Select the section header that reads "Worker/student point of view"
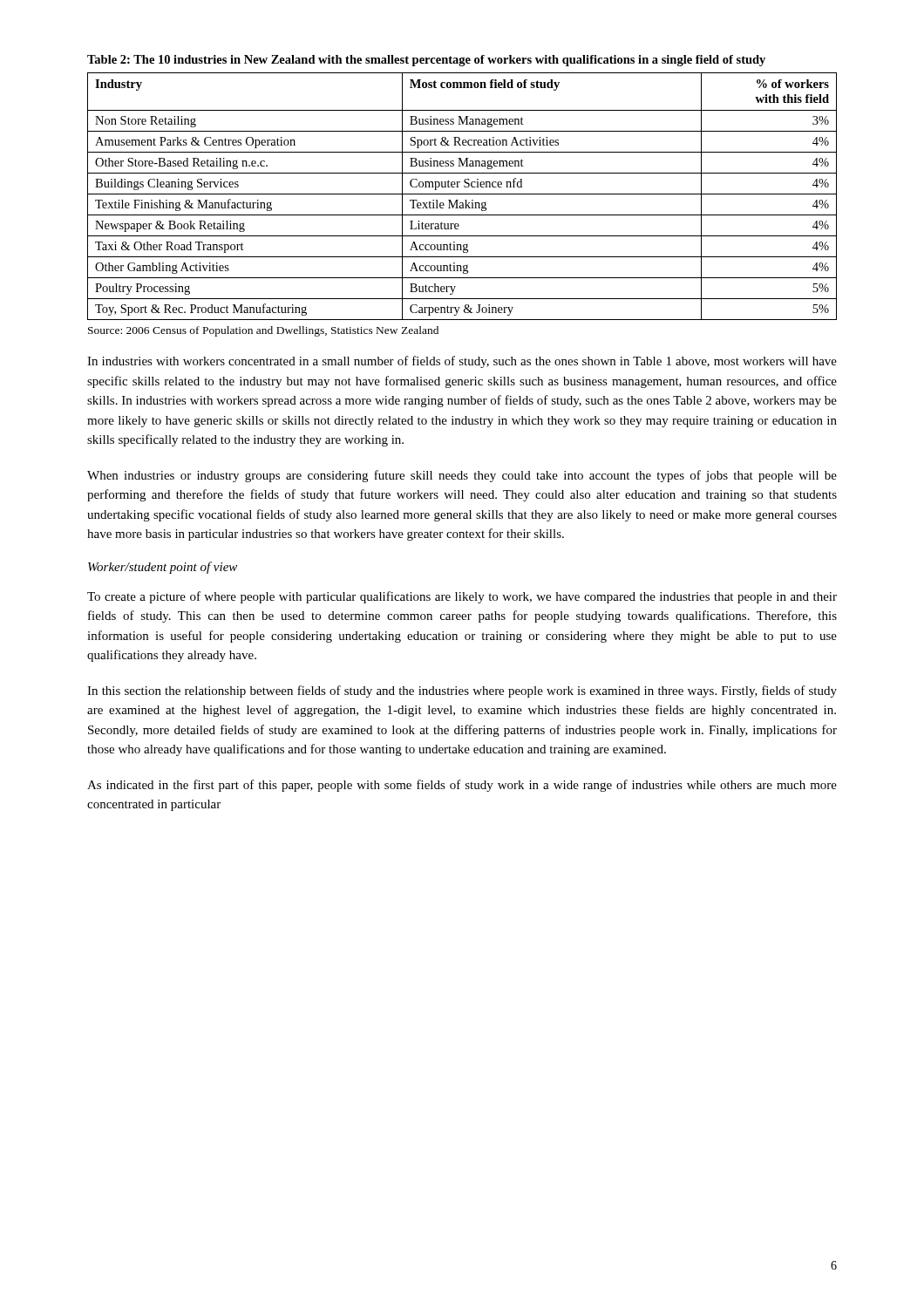The height and width of the screenshot is (1308, 924). [162, 566]
